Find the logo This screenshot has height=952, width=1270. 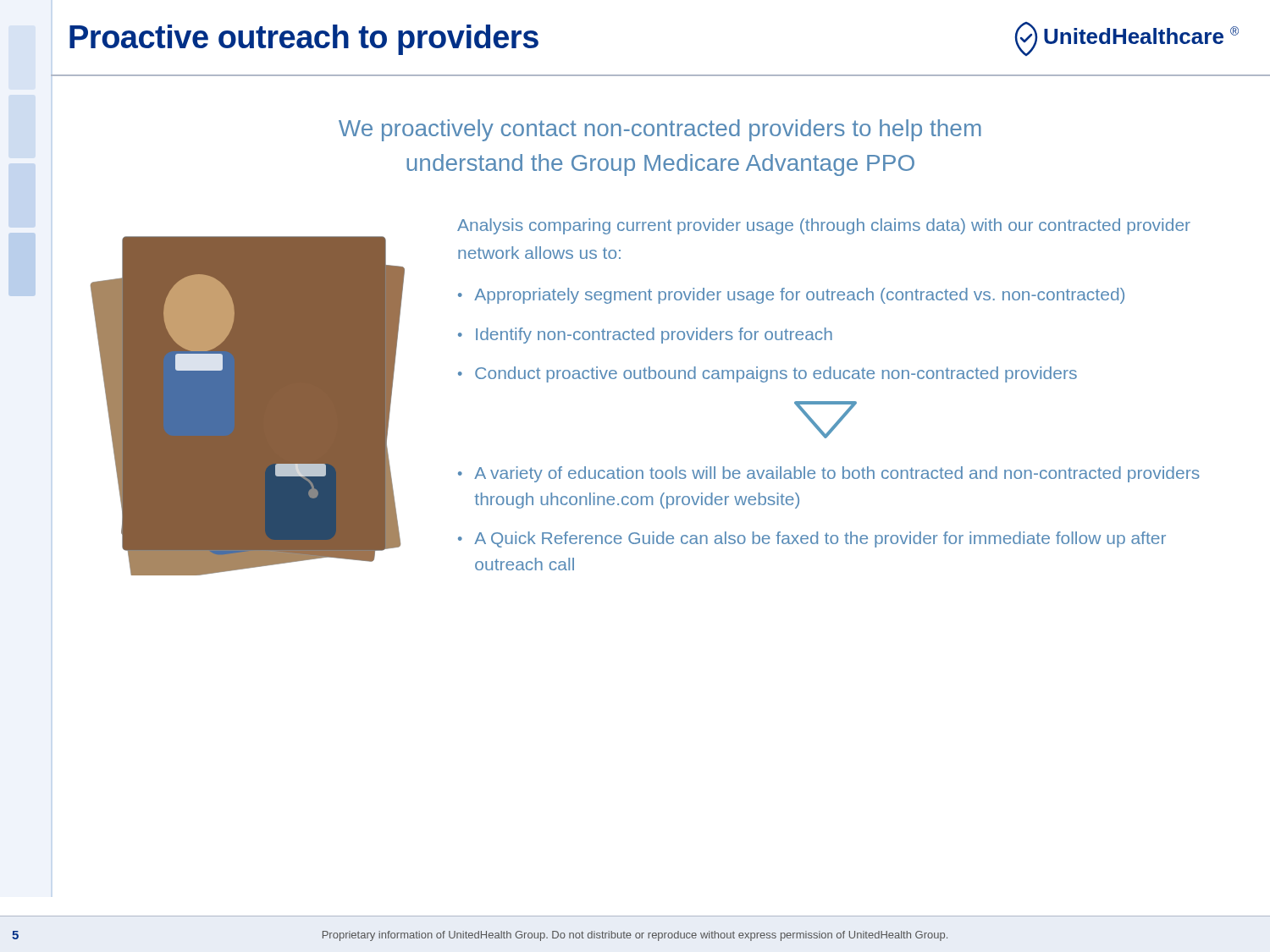tap(1126, 37)
